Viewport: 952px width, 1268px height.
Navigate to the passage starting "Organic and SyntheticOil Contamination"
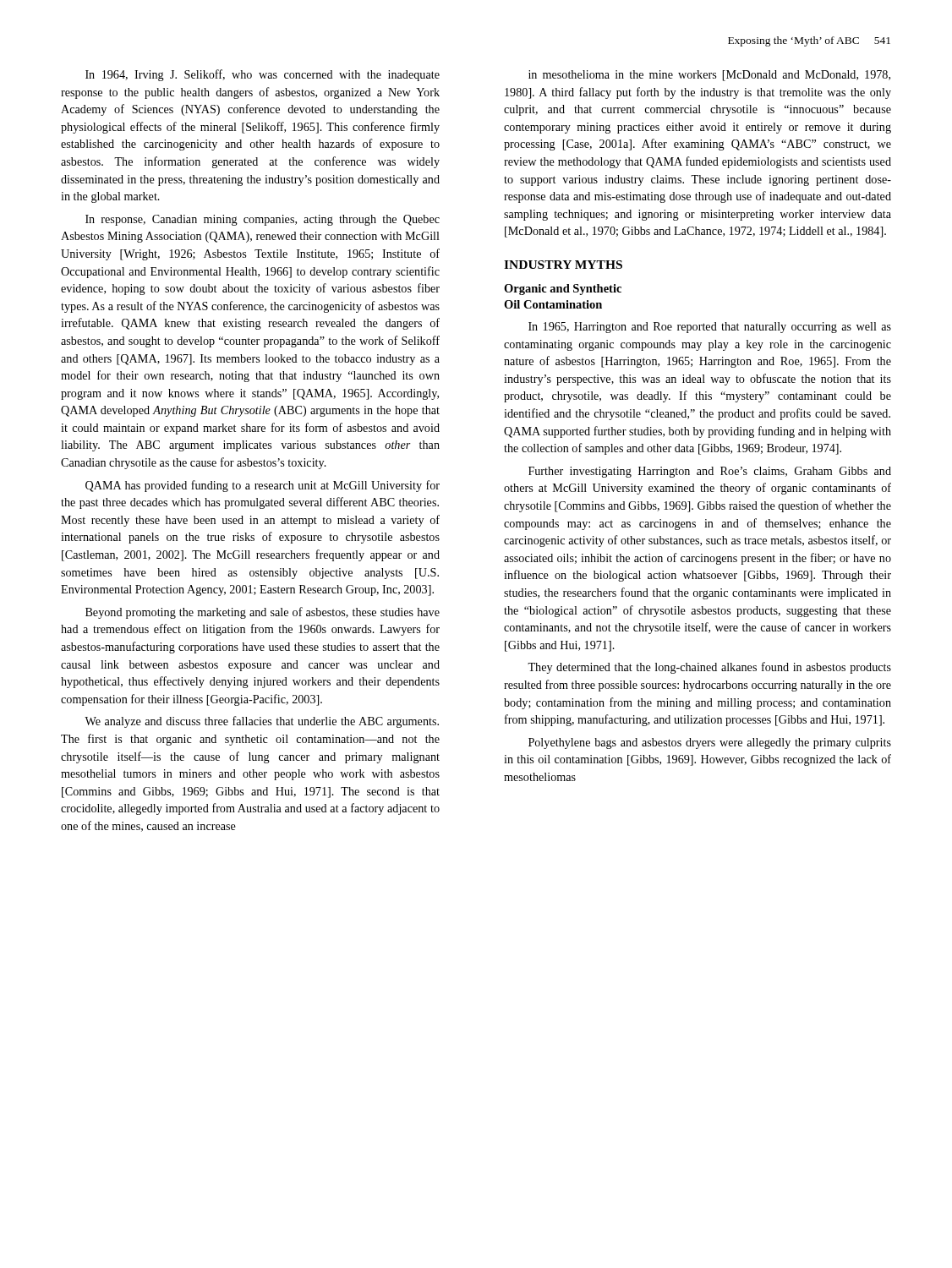(563, 297)
